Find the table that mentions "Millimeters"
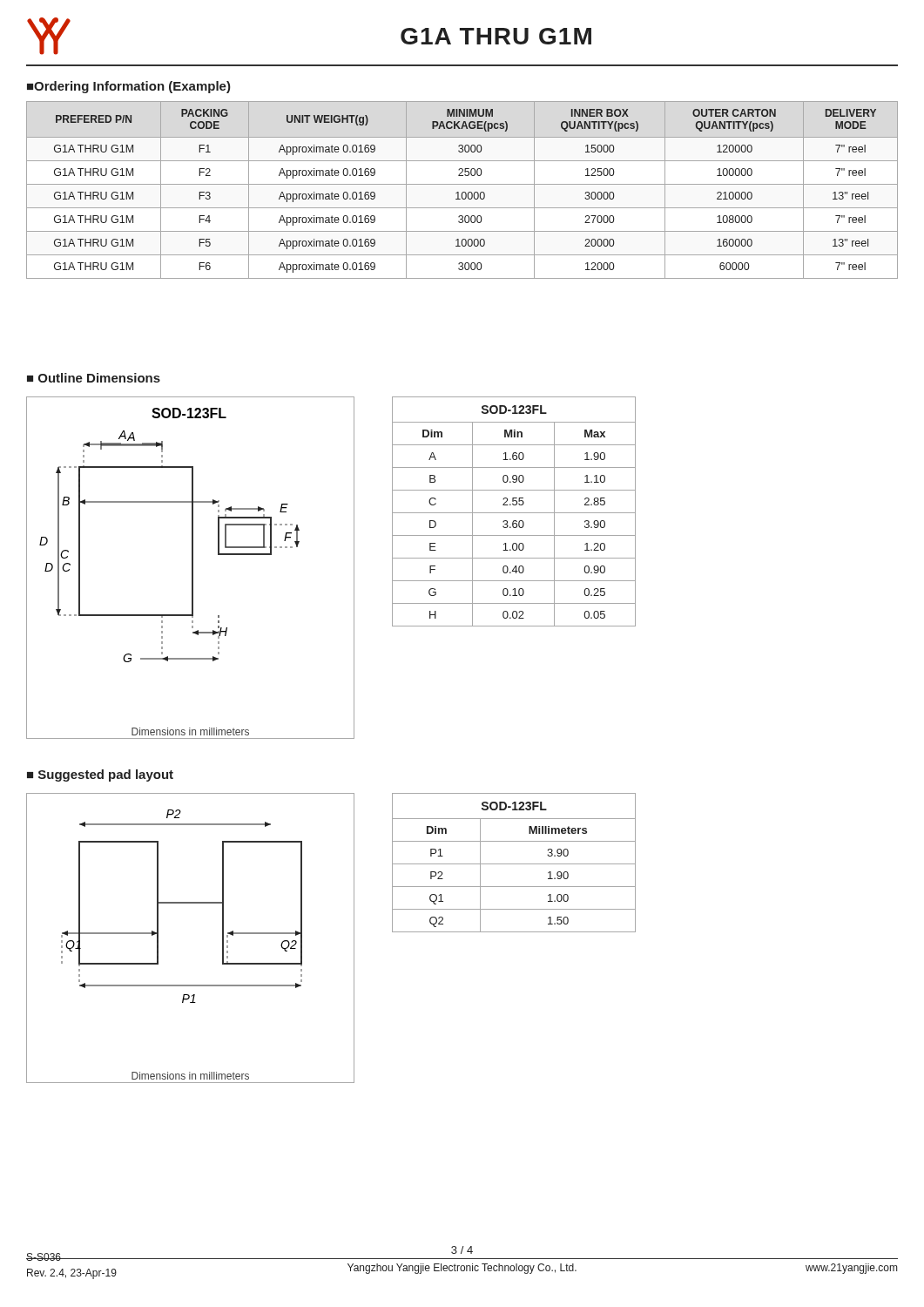Viewport: 924px width, 1307px height. point(514,863)
